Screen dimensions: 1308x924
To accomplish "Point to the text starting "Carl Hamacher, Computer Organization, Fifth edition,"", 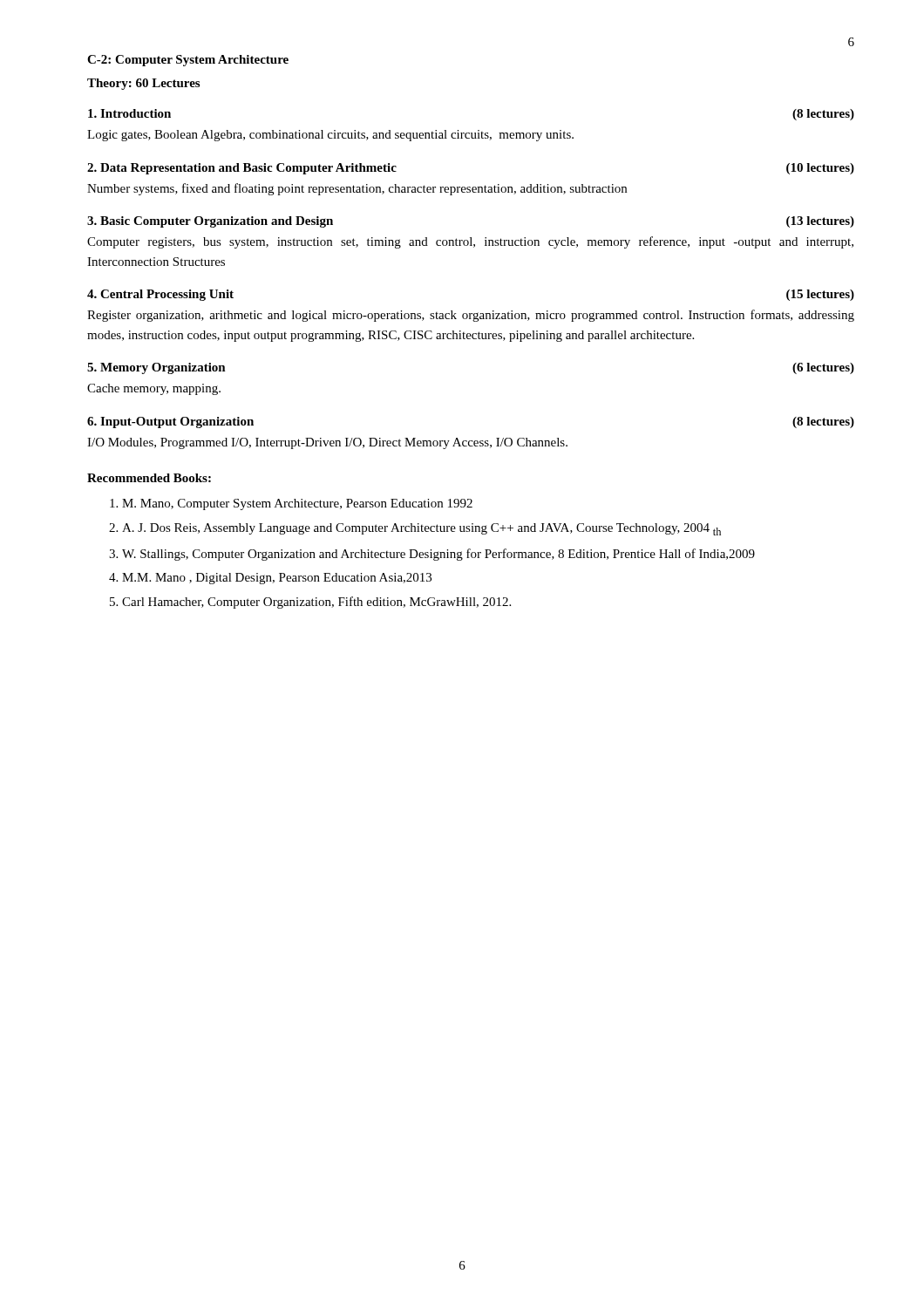I will coord(317,601).
